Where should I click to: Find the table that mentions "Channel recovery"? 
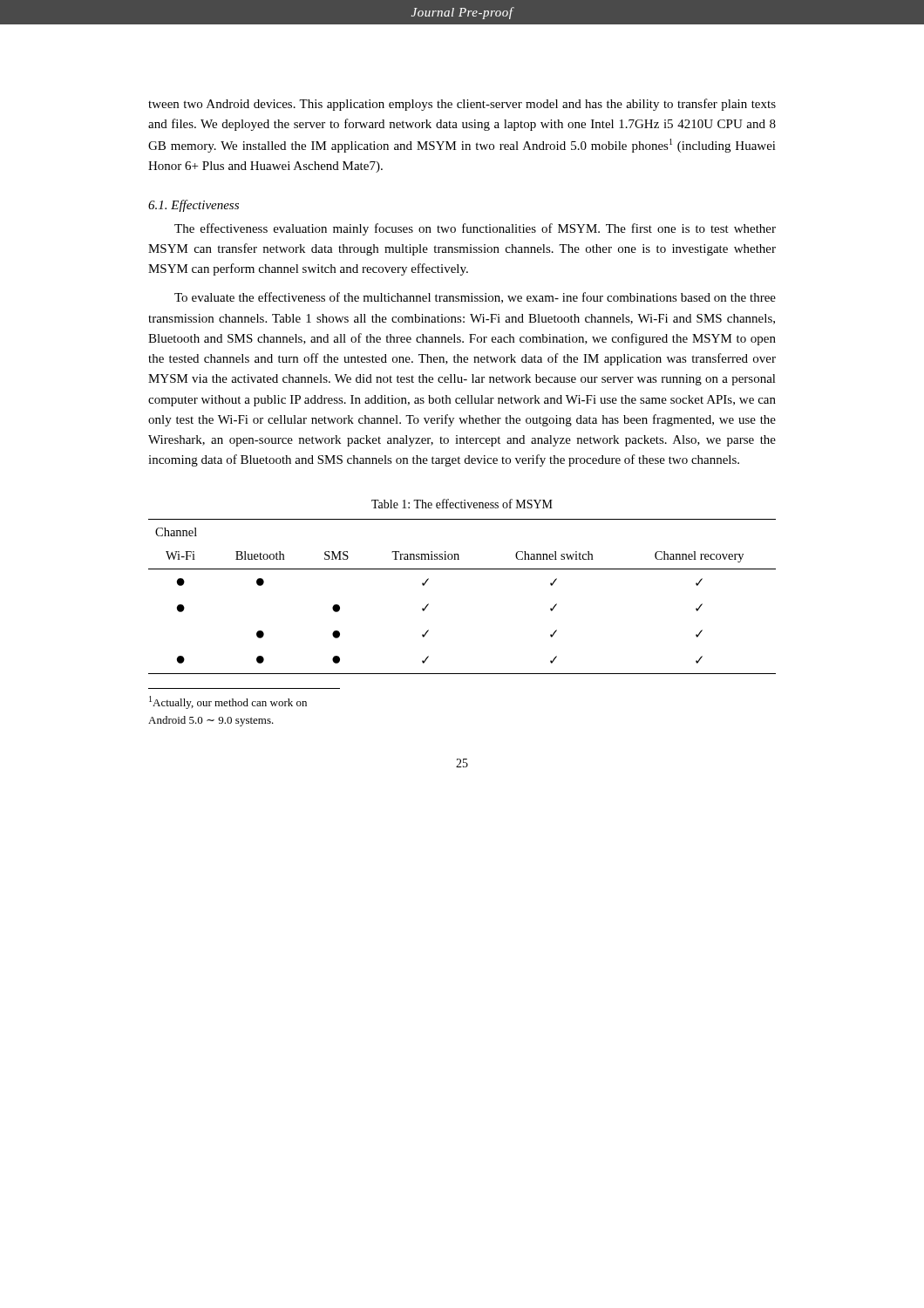(462, 596)
